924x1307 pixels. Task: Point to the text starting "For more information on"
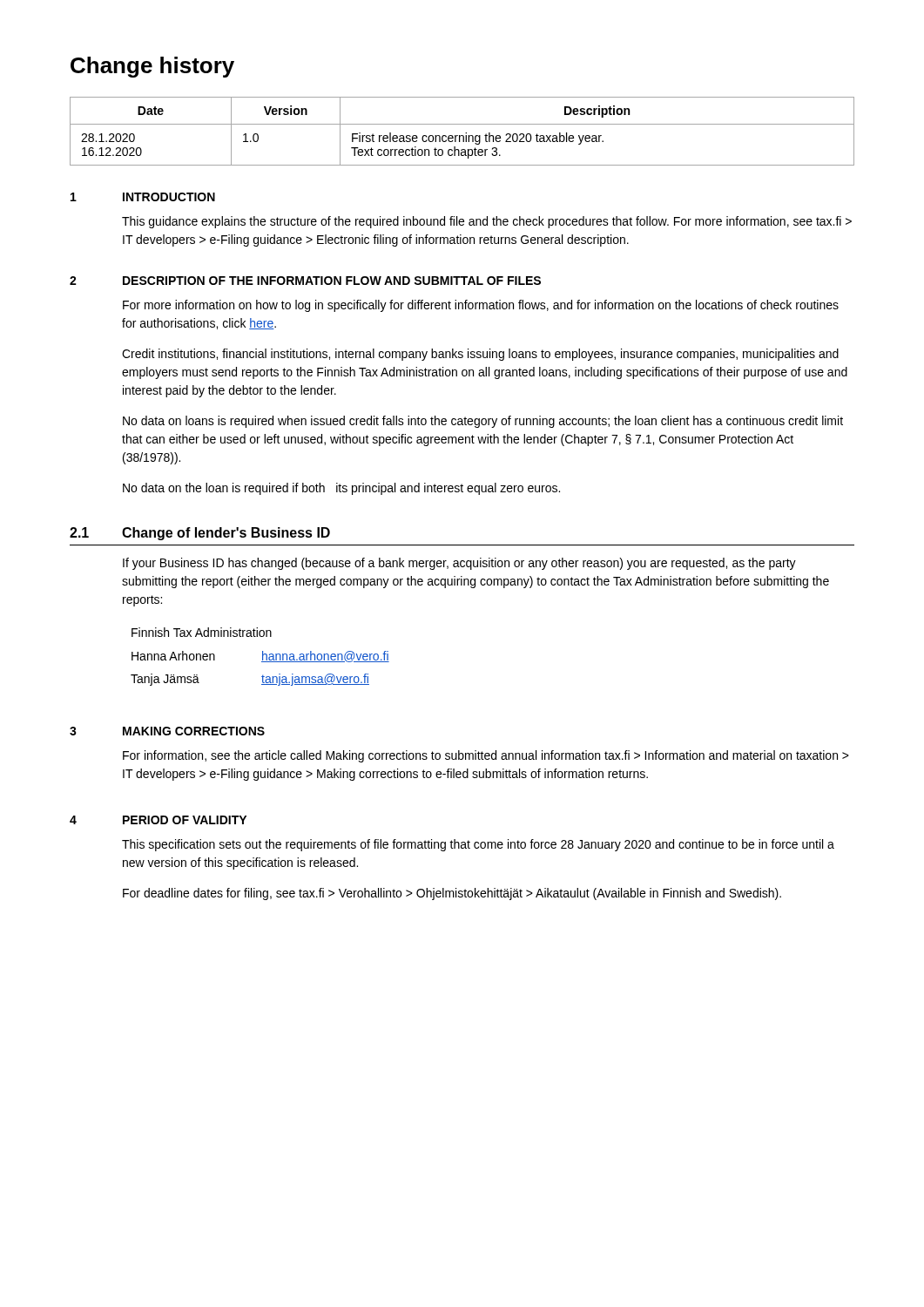click(x=480, y=314)
